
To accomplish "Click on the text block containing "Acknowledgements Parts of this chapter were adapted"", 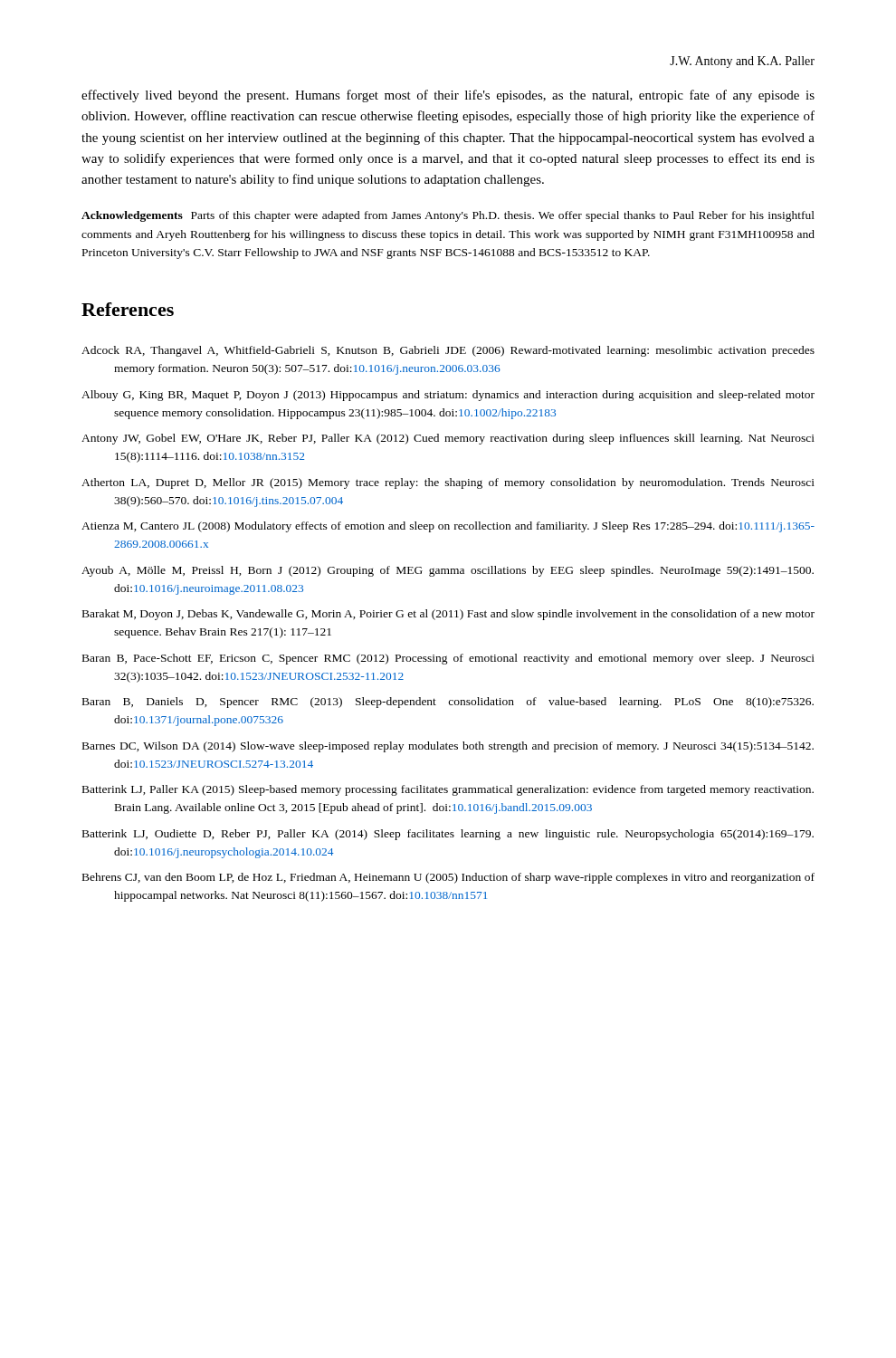I will (x=448, y=234).
